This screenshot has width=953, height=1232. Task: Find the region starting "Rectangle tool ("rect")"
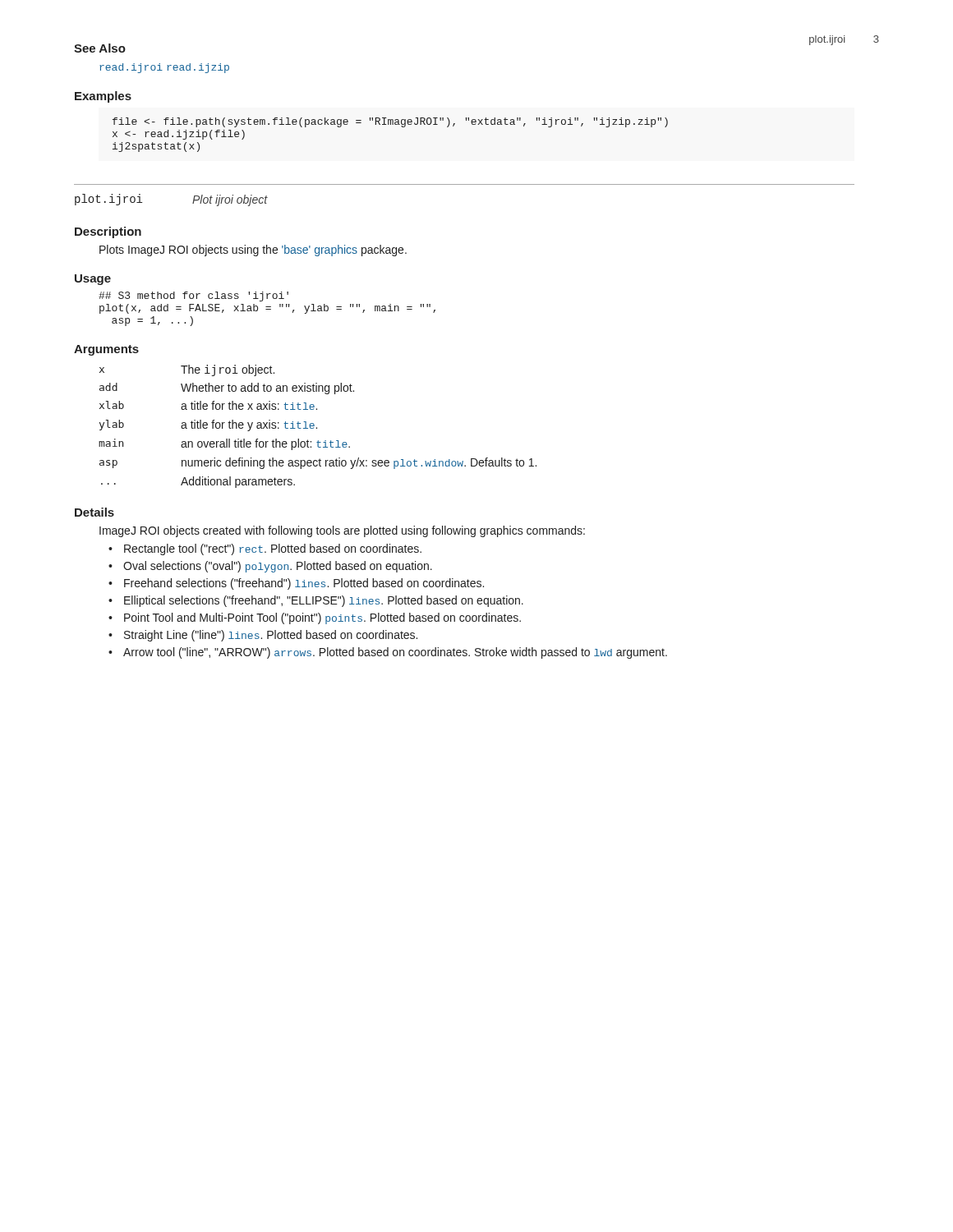[x=273, y=549]
